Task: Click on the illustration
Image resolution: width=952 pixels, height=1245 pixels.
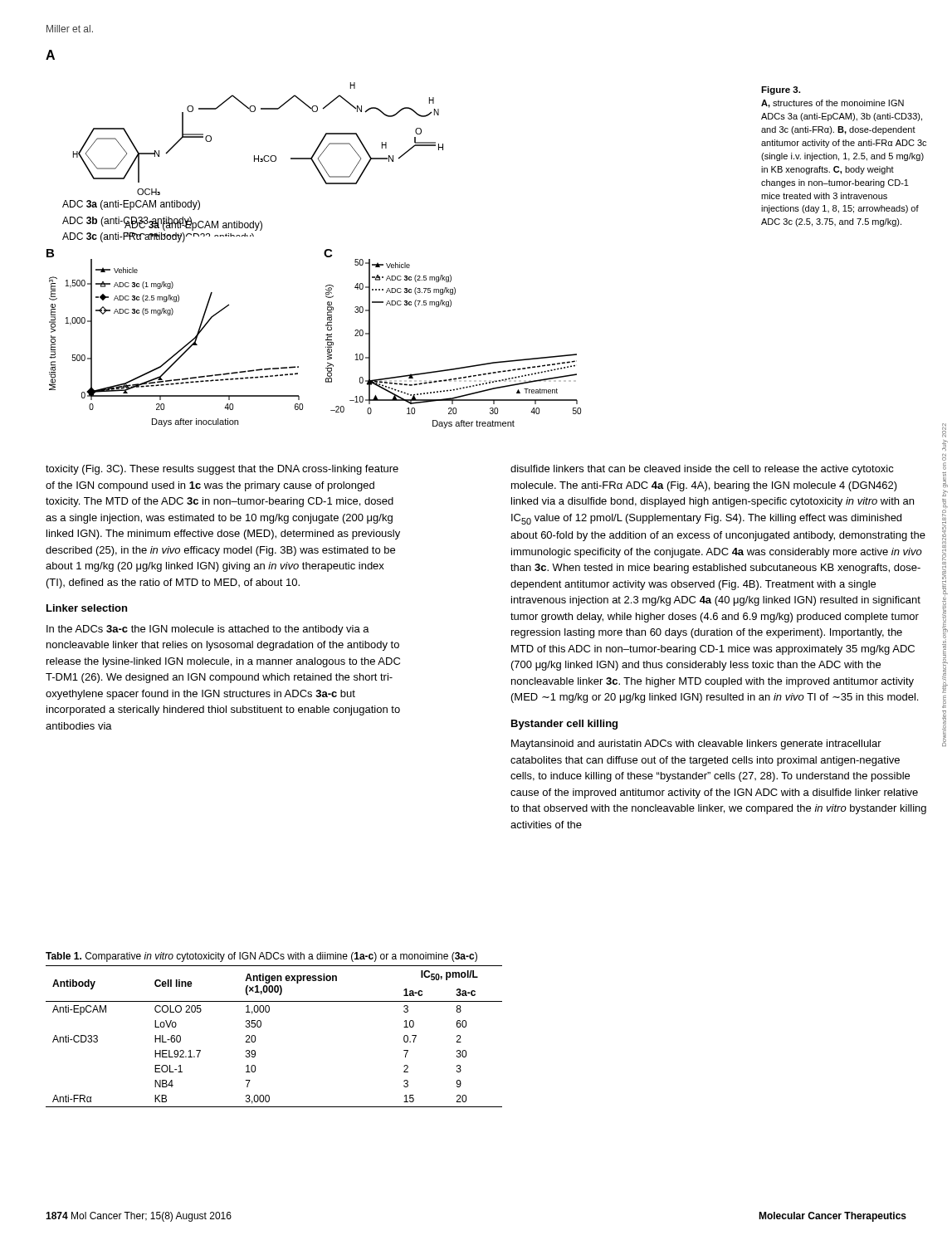Action: click(266, 141)
